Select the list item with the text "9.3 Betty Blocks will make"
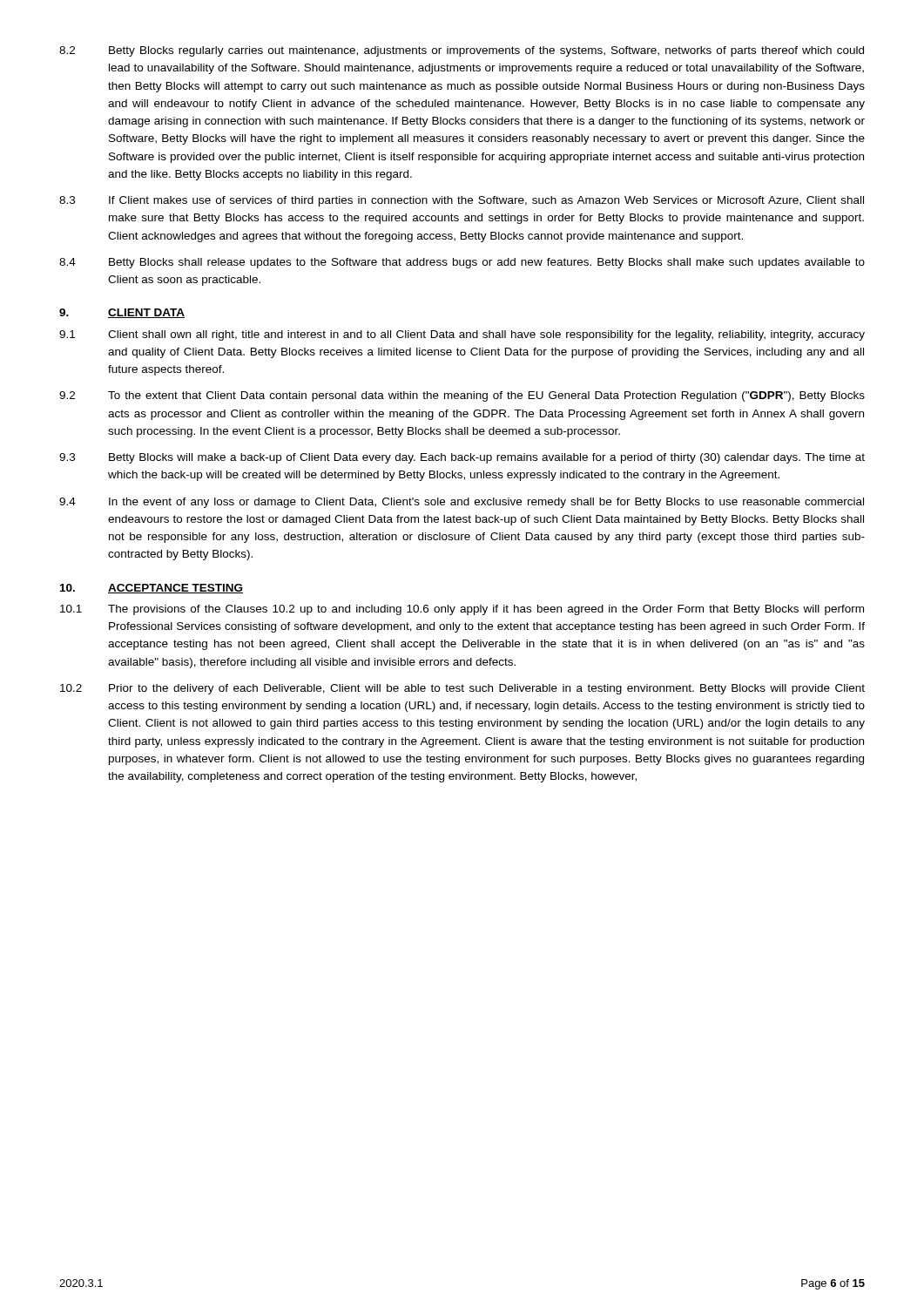 (x=462, y=466)
